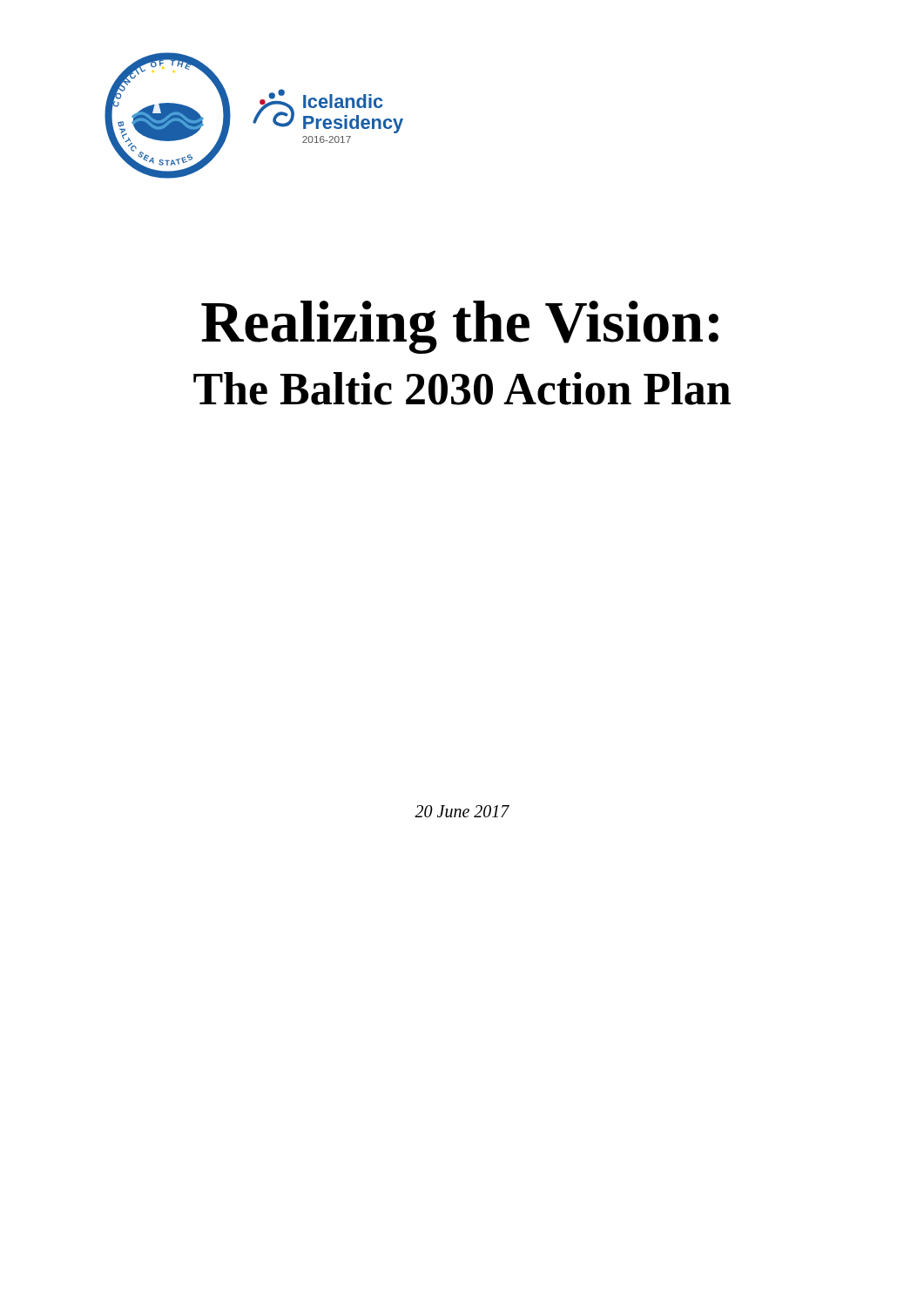Image resolution: width=924 pixels, height=1307 pixels.
Task: Find "20 June 2017" on this page
Action: coord(462,811)
